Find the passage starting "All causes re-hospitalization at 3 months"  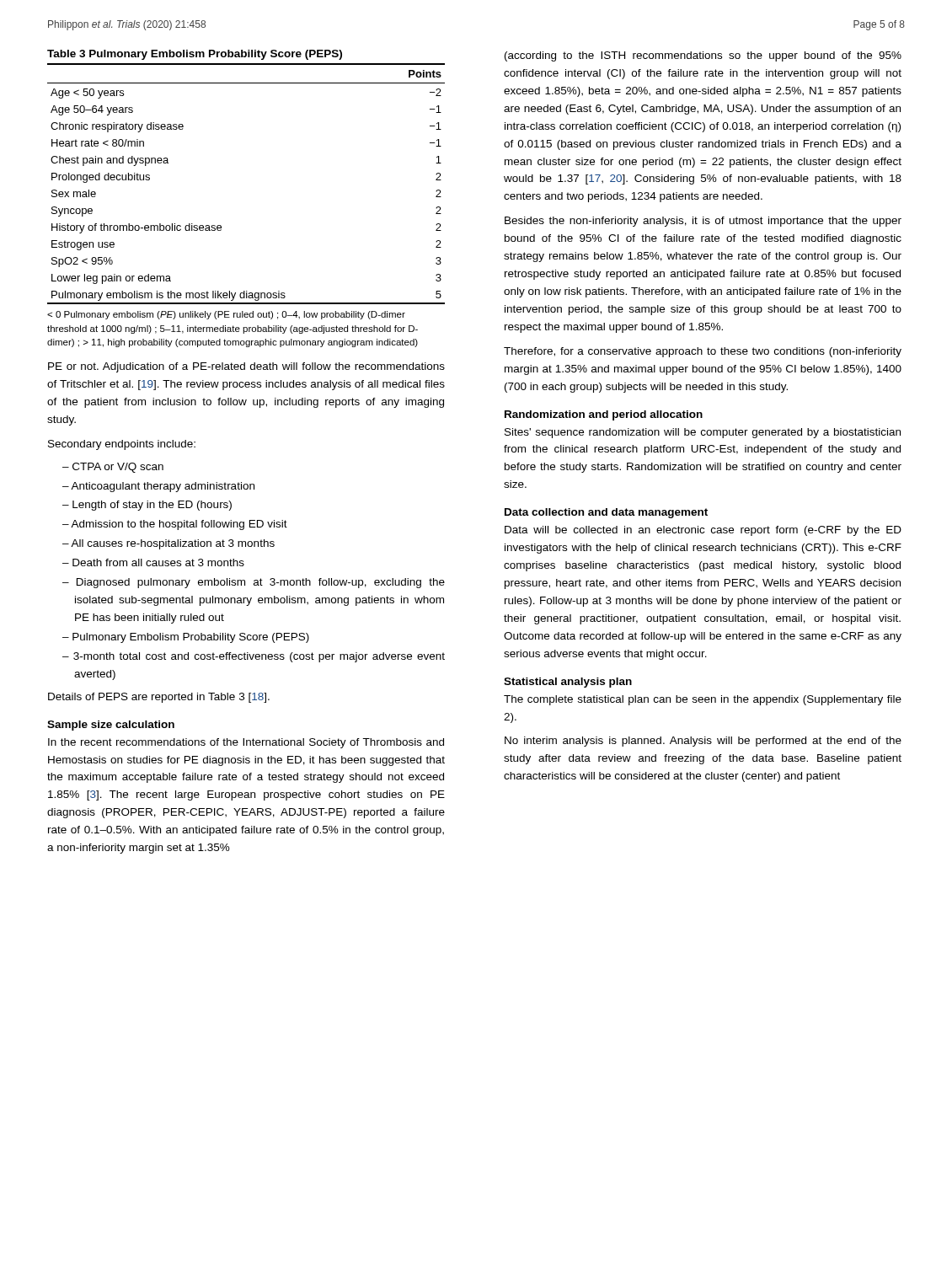(173, 543)
